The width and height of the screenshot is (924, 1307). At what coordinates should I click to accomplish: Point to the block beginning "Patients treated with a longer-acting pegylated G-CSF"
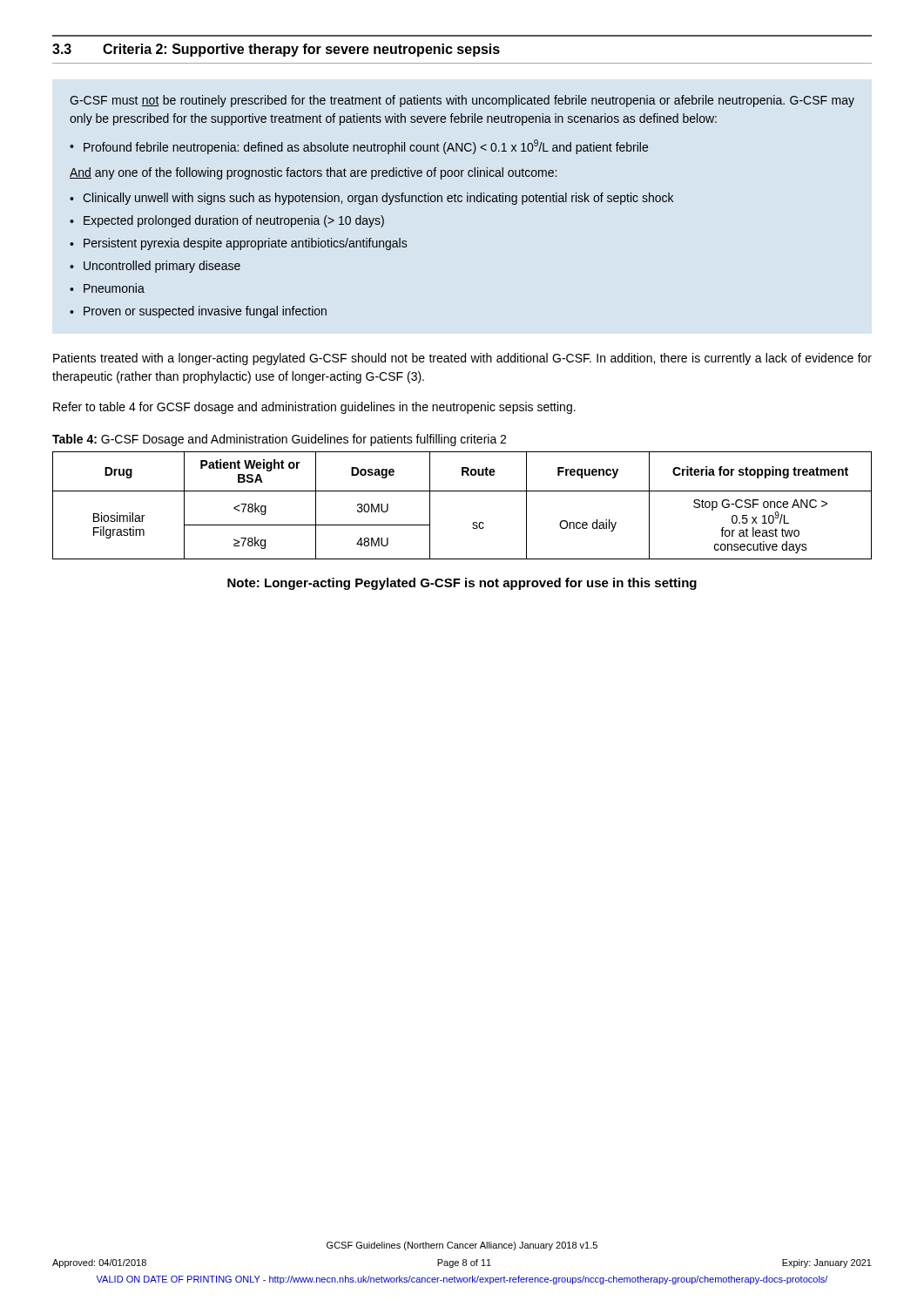(x=462, y=367)
